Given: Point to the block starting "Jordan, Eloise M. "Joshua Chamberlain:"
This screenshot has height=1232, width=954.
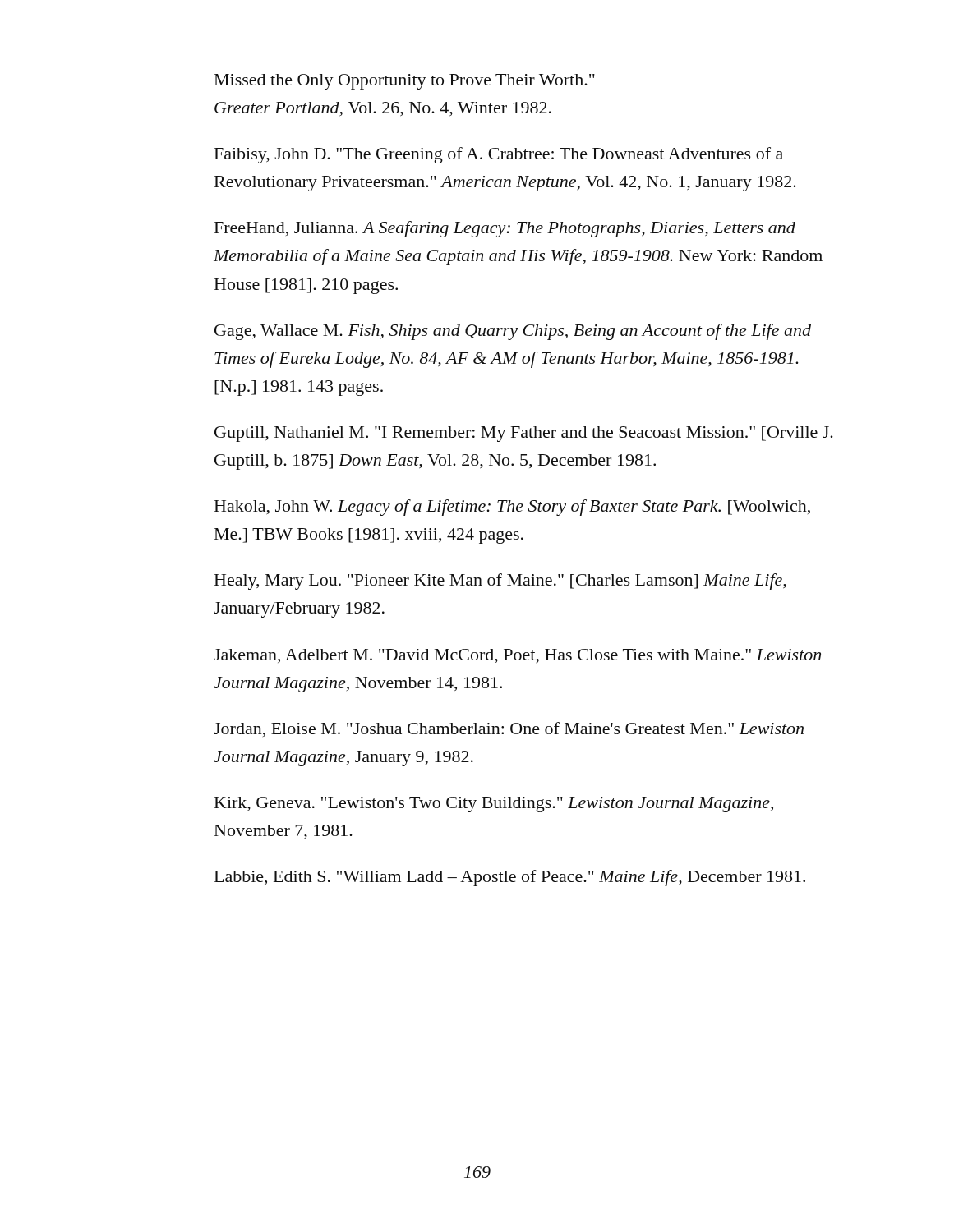Looking at the screenshot, I should [485, 742].
